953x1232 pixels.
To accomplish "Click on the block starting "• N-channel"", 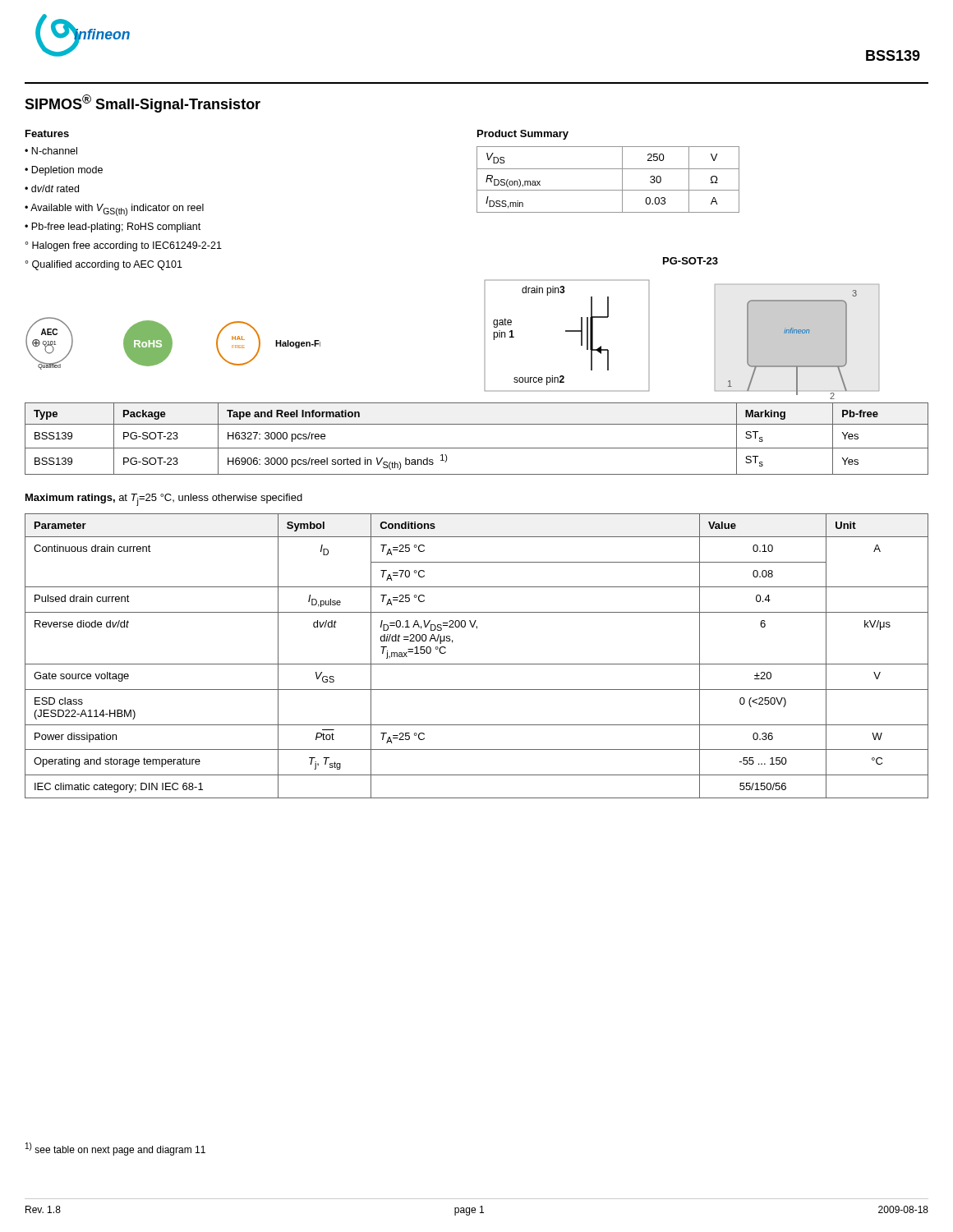I will [51, 151].
